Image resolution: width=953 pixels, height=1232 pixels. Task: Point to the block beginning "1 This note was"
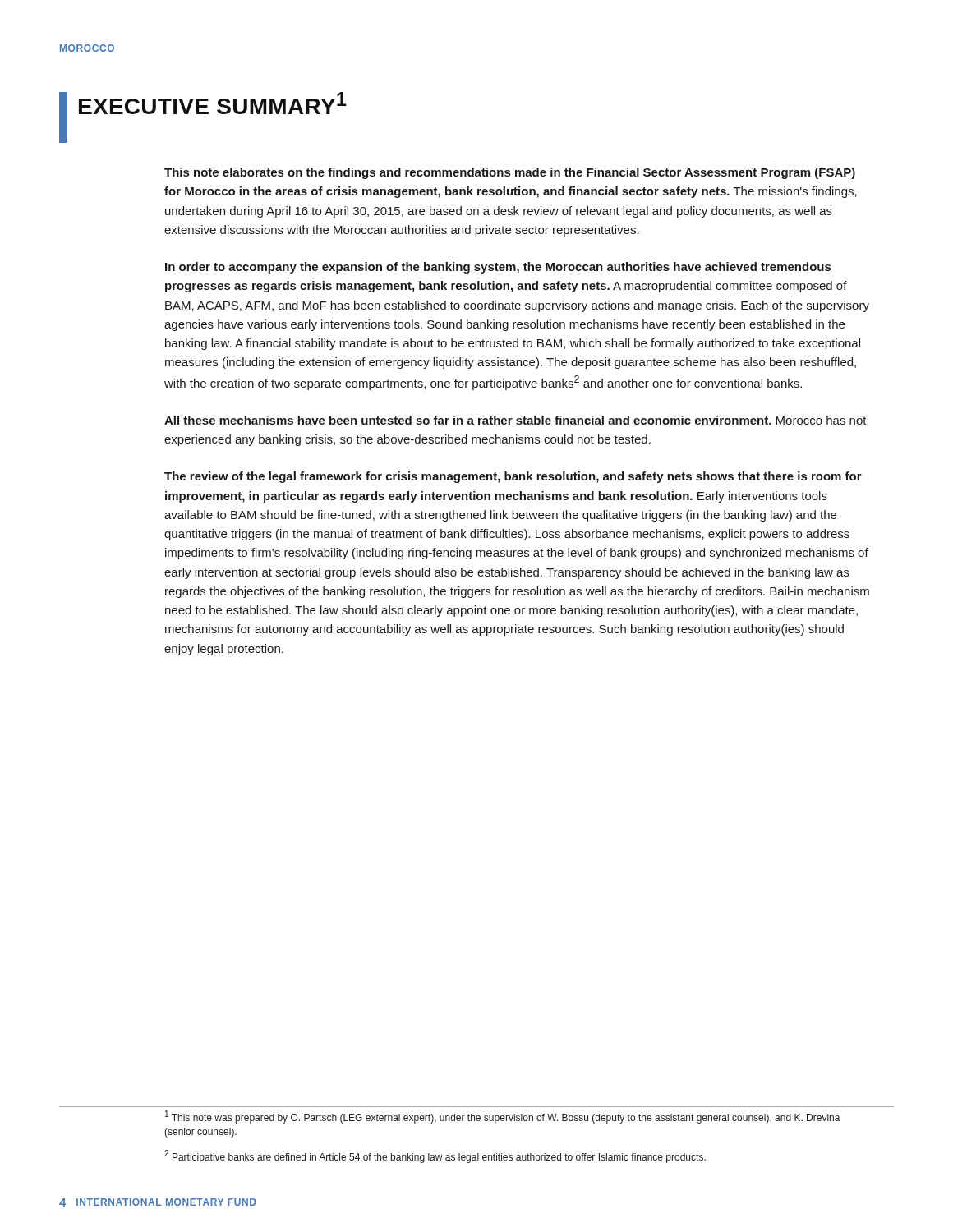(x=502, y=1124)
